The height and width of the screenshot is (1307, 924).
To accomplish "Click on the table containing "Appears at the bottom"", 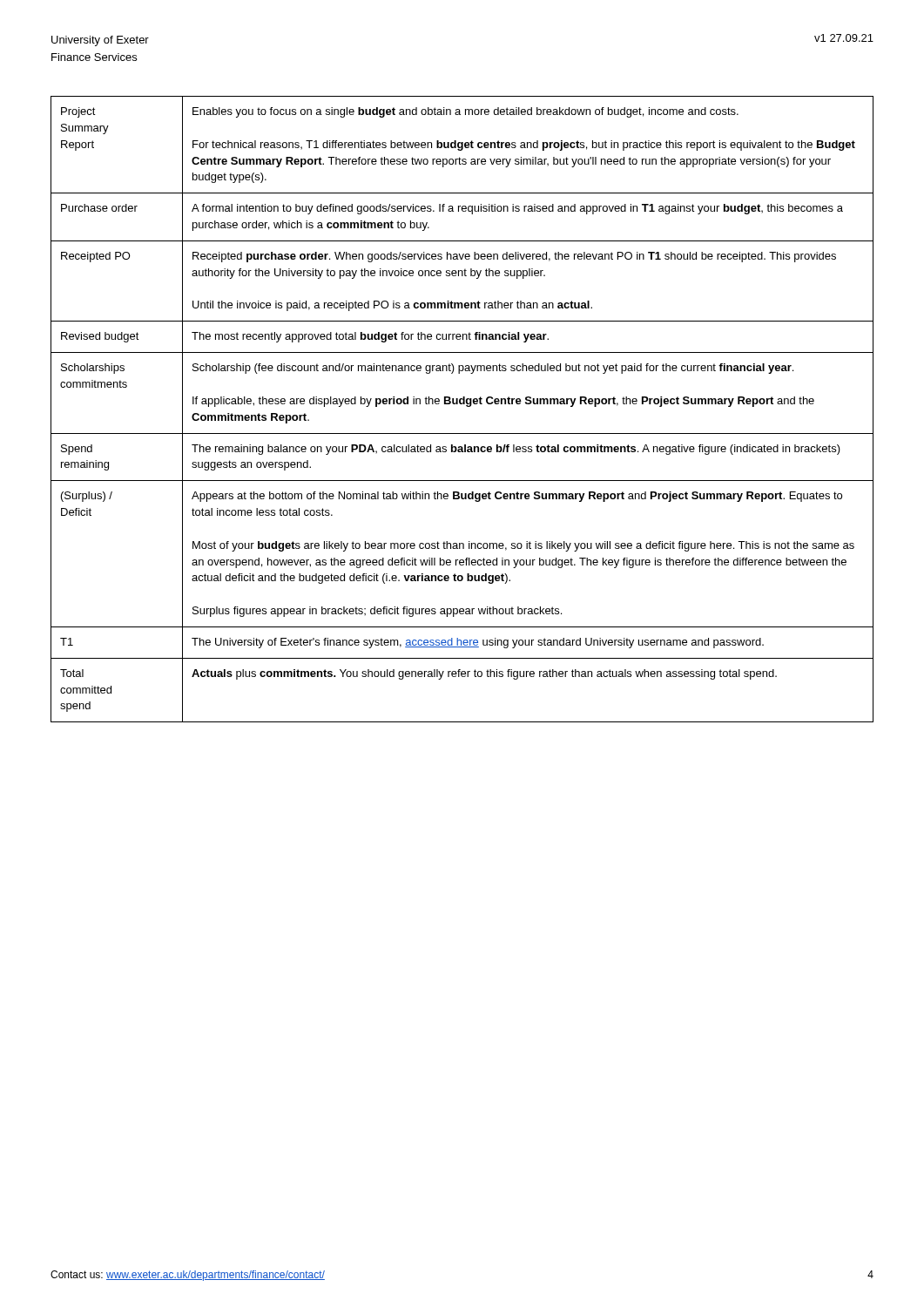I will tap(462, 409).
